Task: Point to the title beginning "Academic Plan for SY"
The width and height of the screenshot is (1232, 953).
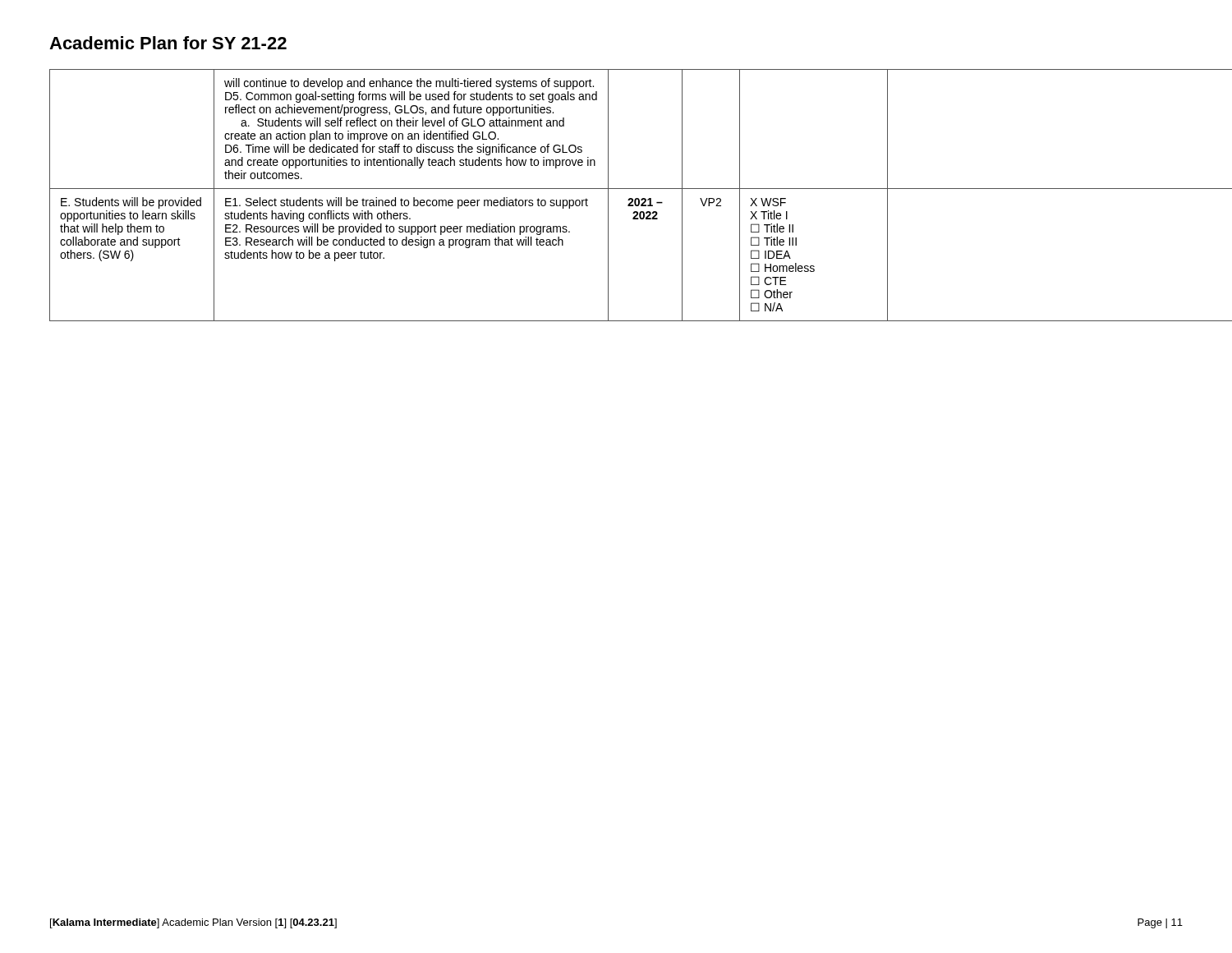Action: point(168,43)
